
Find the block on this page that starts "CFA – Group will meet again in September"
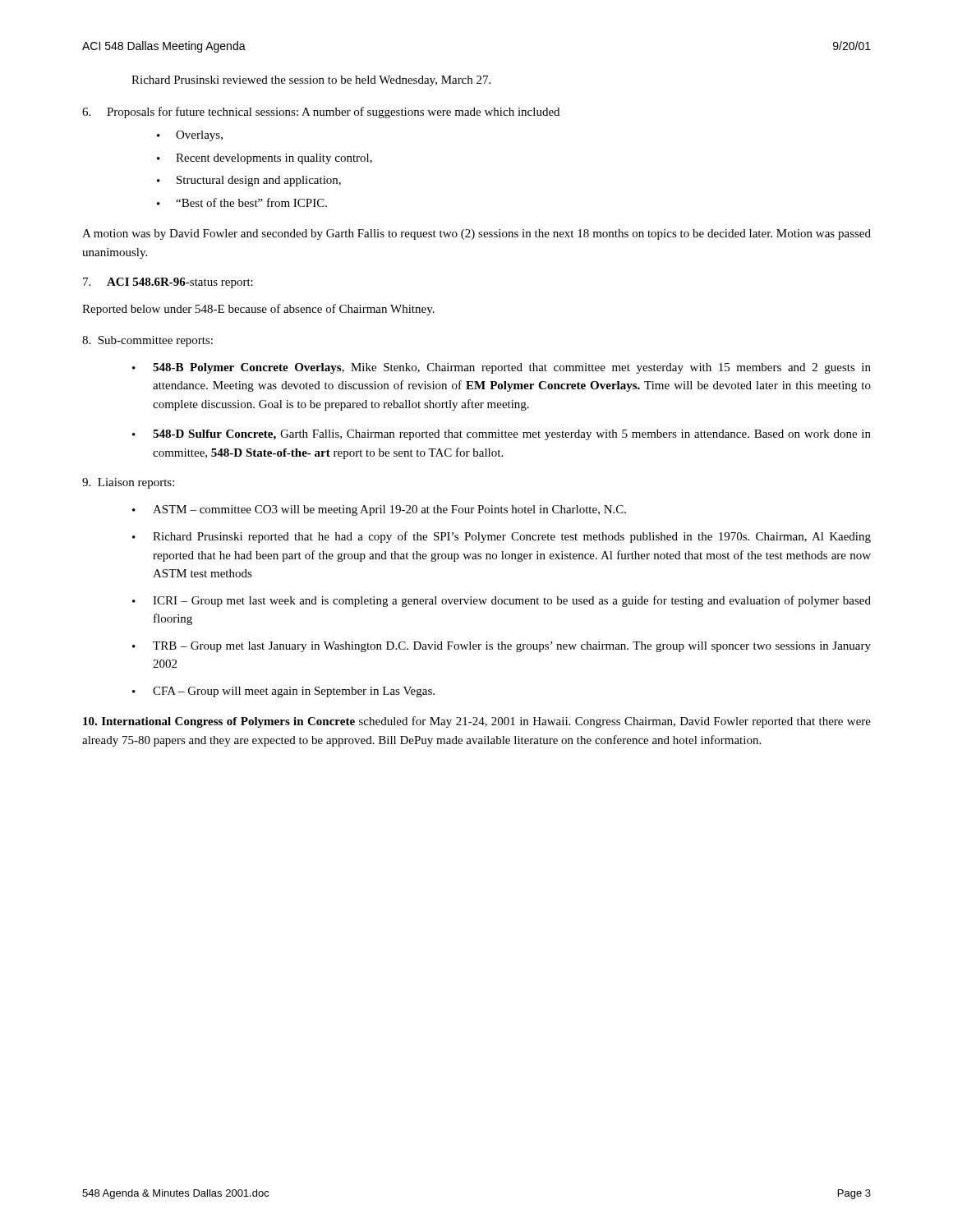coord(283,692)
